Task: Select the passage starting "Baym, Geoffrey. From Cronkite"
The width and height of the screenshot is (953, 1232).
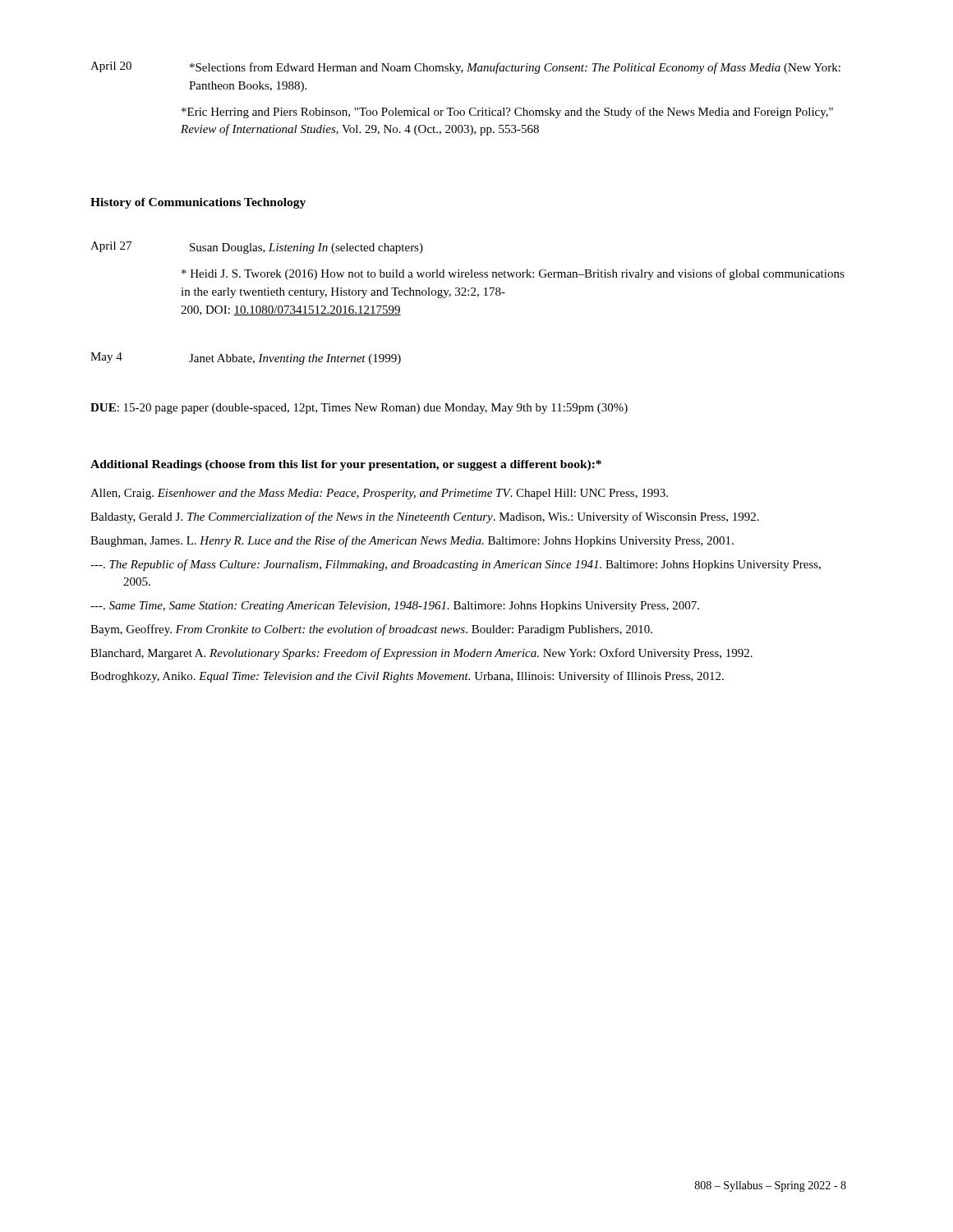Action: coord(372,629)
